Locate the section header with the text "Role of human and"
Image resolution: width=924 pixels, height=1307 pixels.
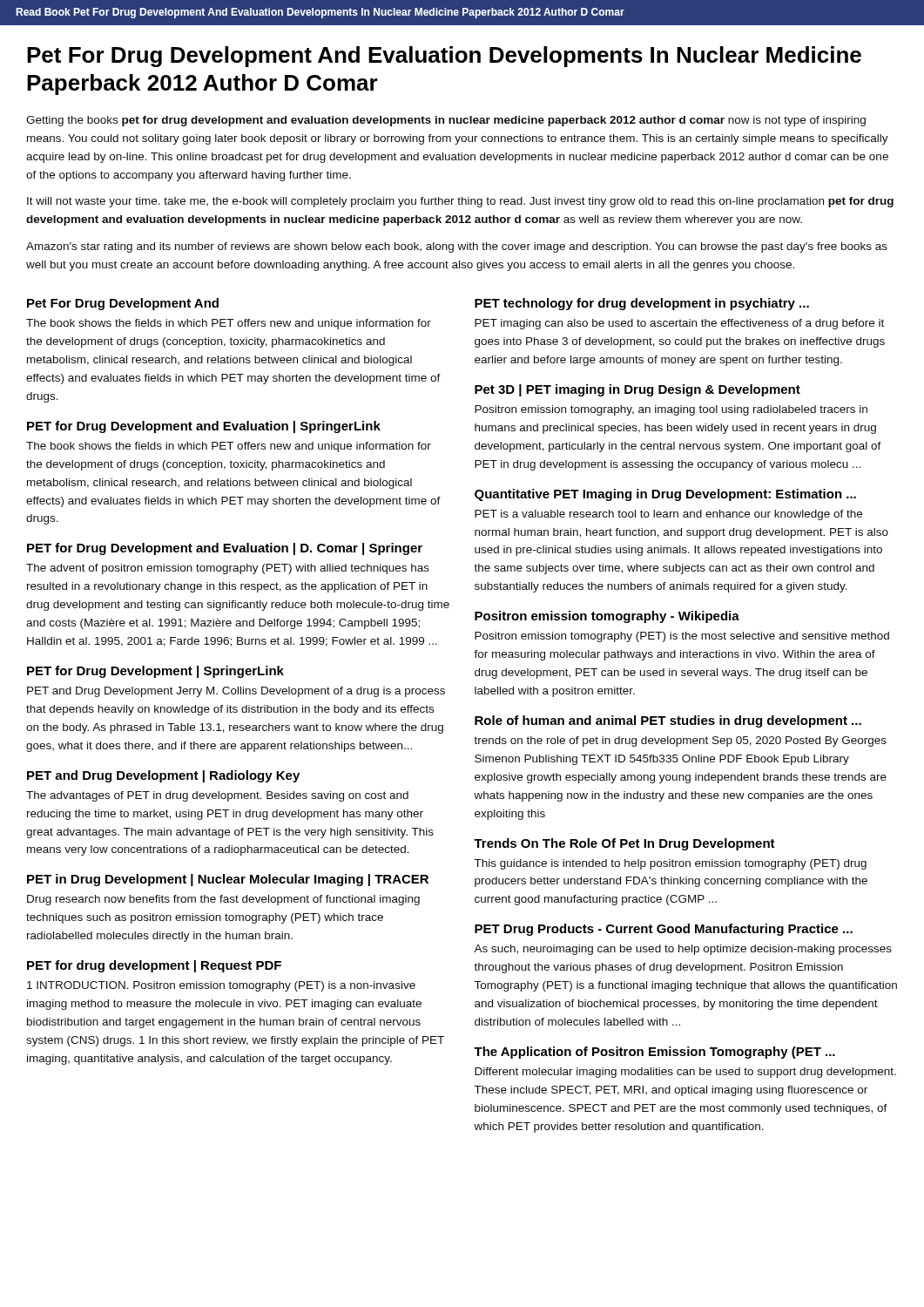click(668, 720)
